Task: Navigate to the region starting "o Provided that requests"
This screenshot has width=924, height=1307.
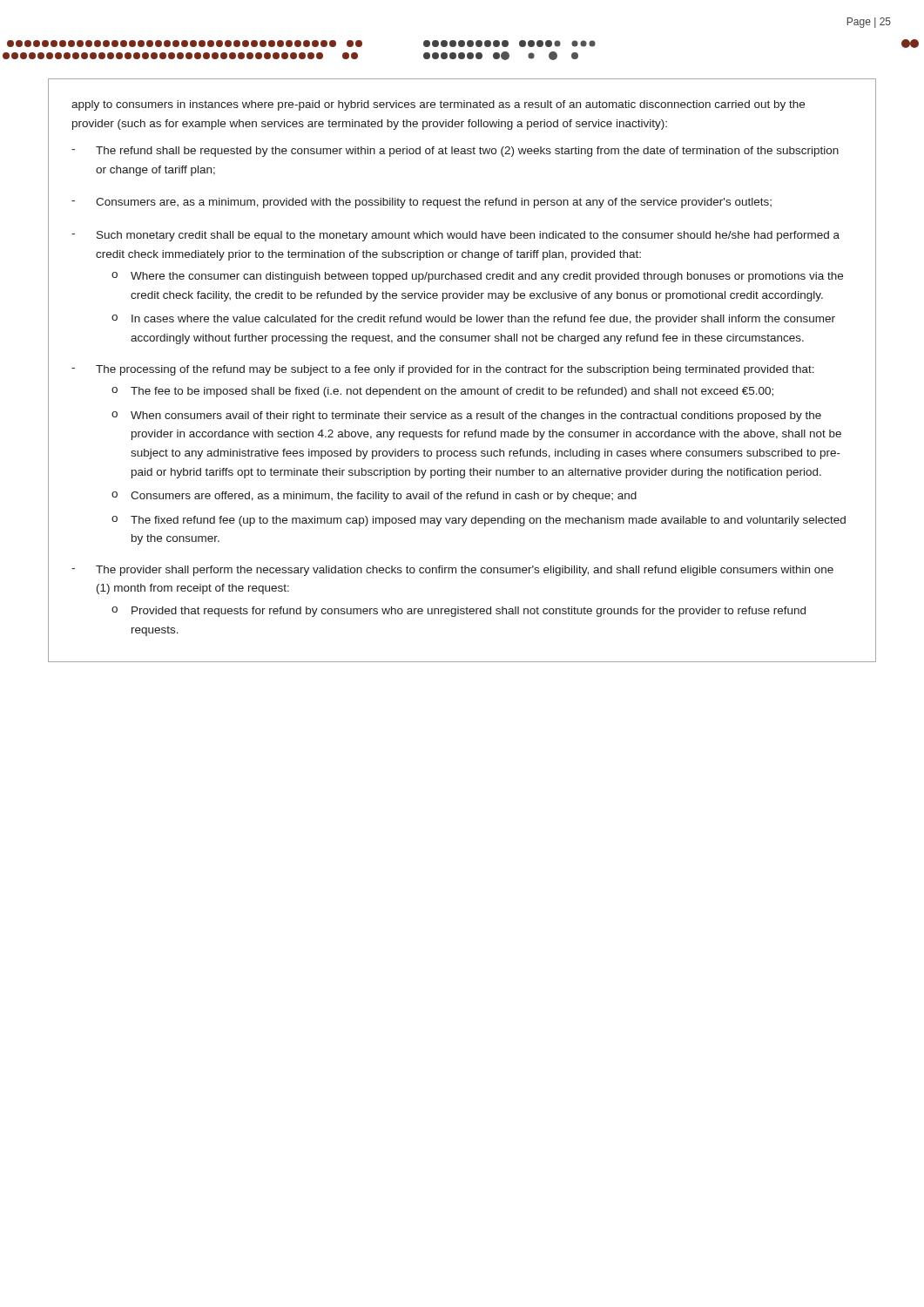Action: (x=480, y=620)
